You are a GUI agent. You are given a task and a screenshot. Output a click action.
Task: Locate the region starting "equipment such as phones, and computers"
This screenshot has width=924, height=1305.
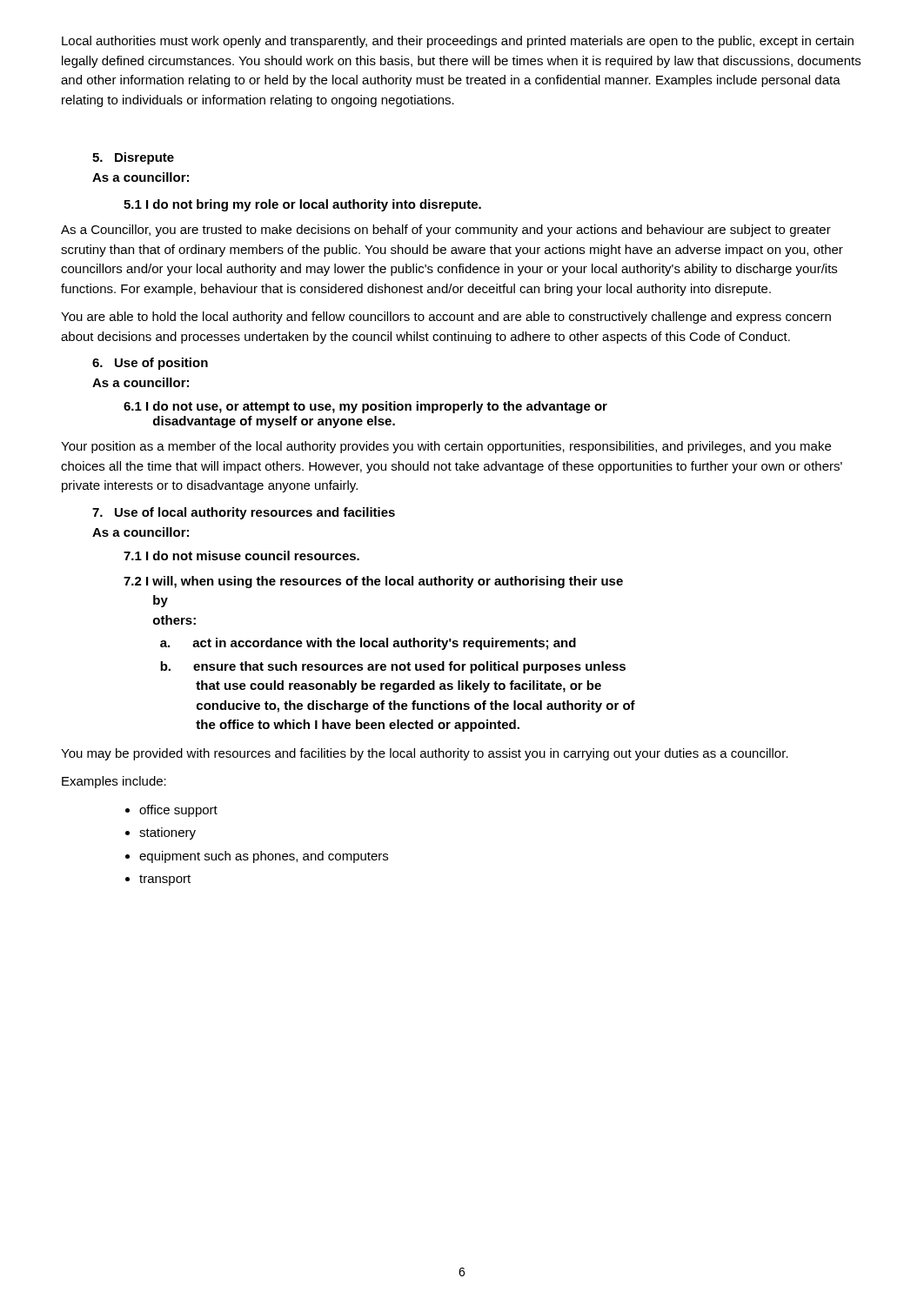coord(264,855)
